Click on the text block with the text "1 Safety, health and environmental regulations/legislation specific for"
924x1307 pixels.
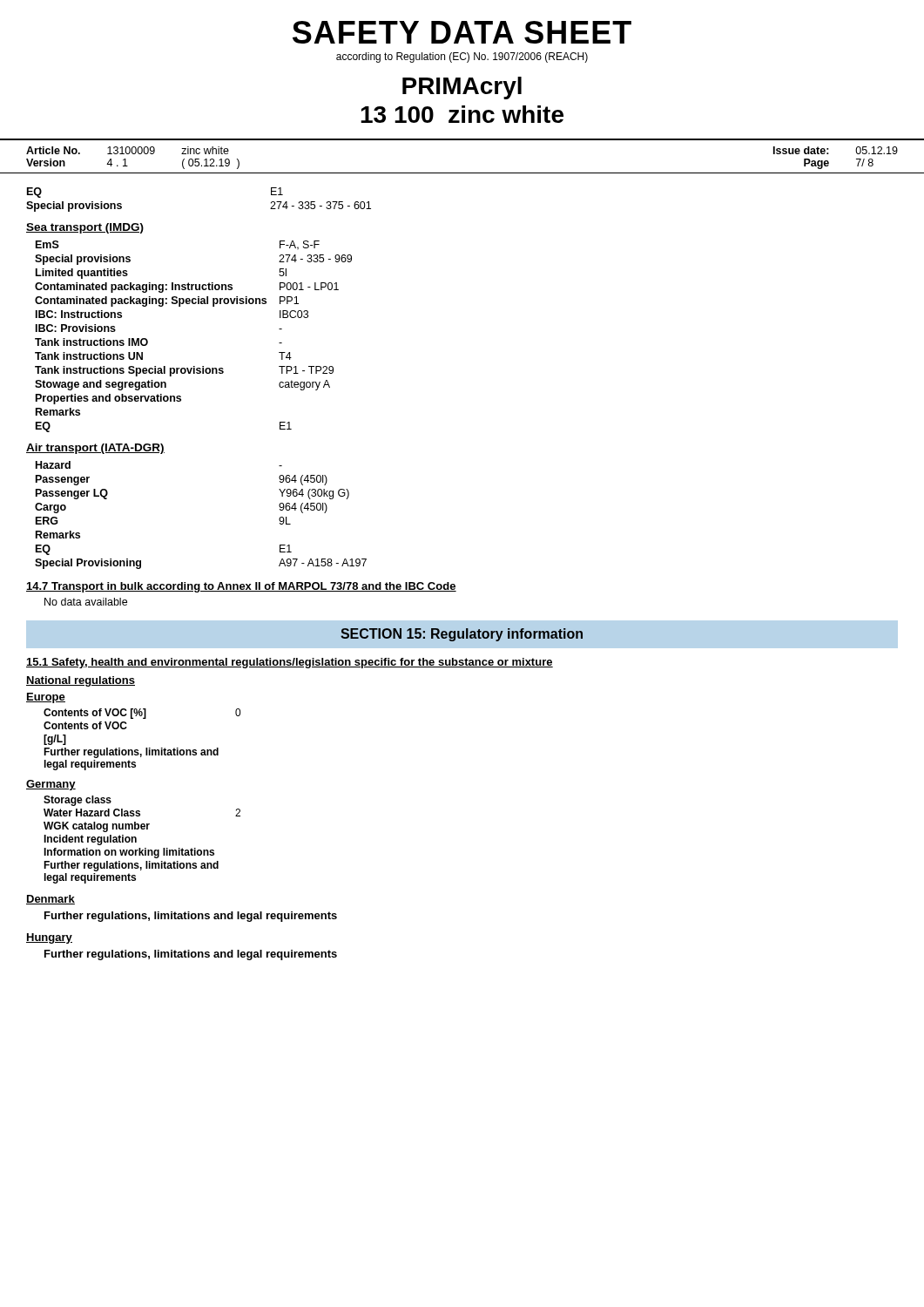pyautogui.click(x=289, y=662)
